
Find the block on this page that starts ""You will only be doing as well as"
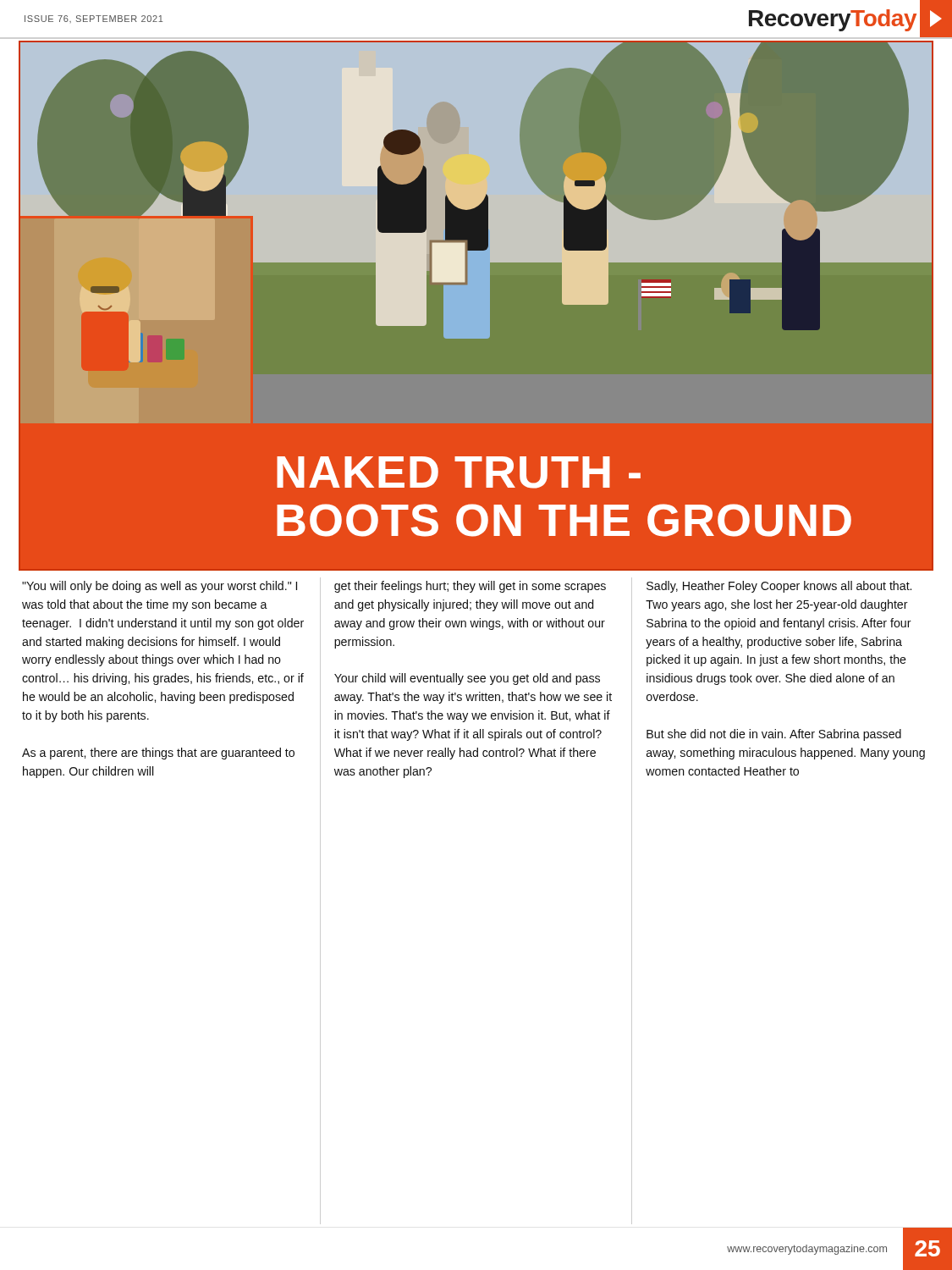coord(163,678)
